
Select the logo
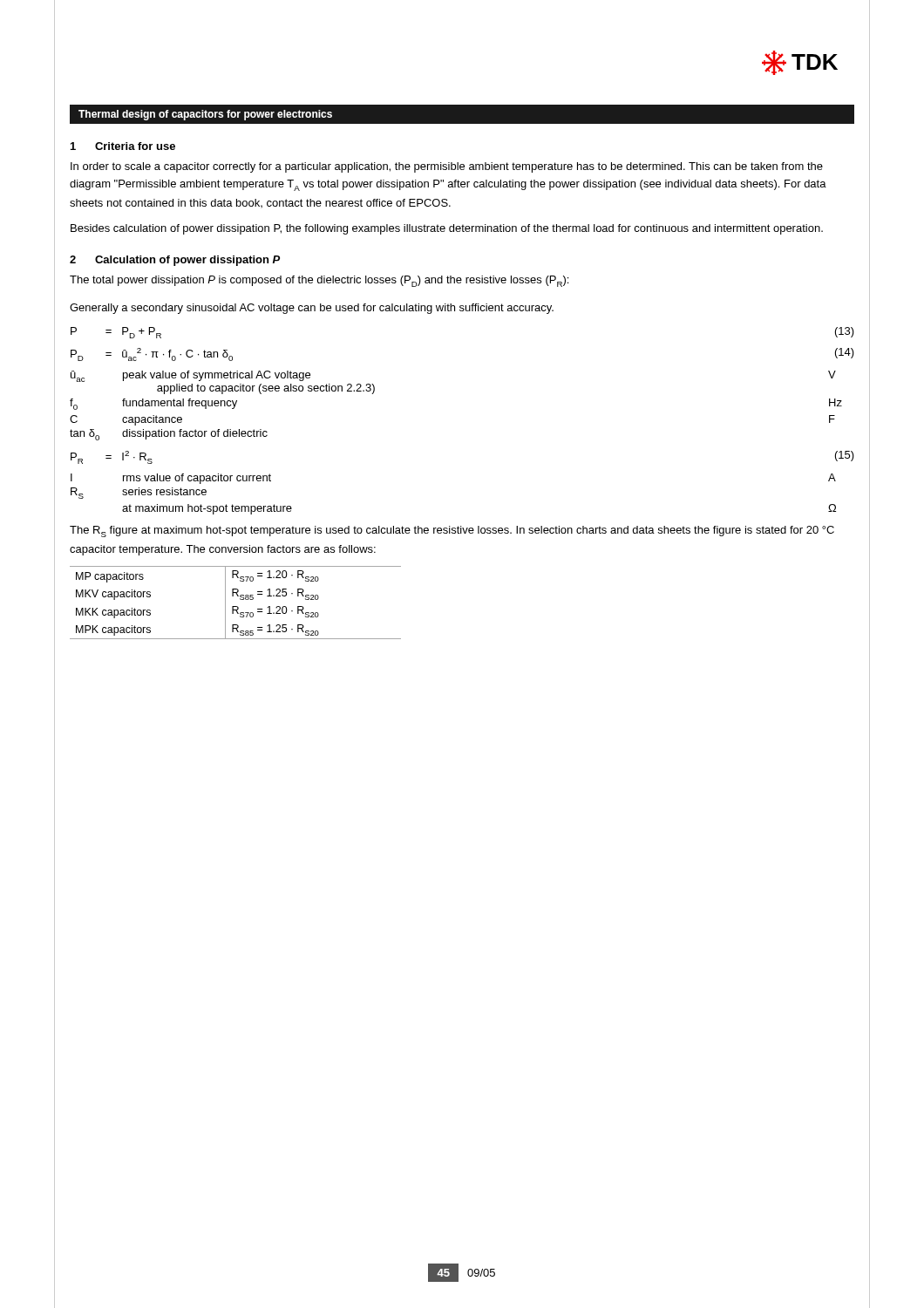(806, 64)
